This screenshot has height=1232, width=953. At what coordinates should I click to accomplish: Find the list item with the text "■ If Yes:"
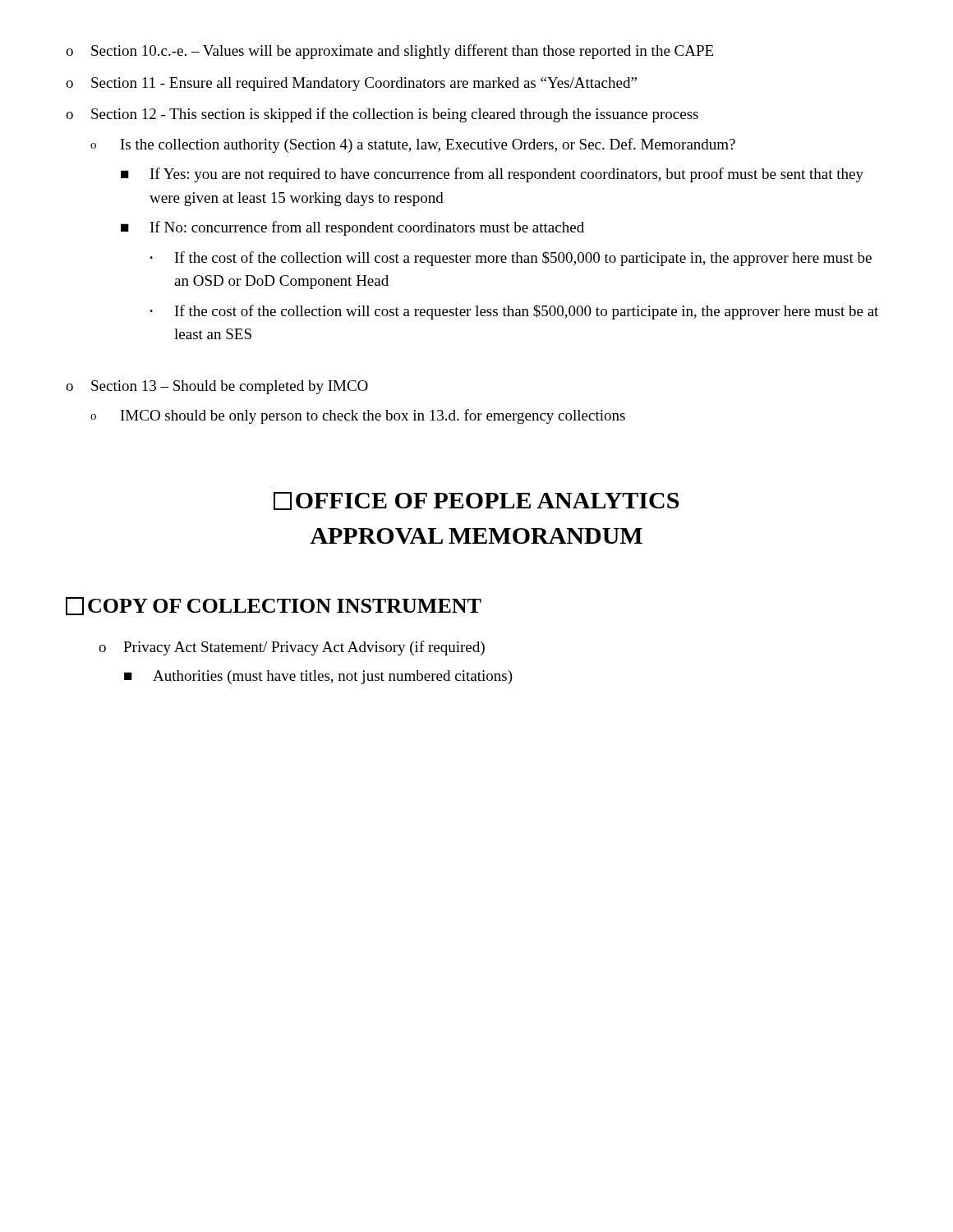(x=504, y=186)
